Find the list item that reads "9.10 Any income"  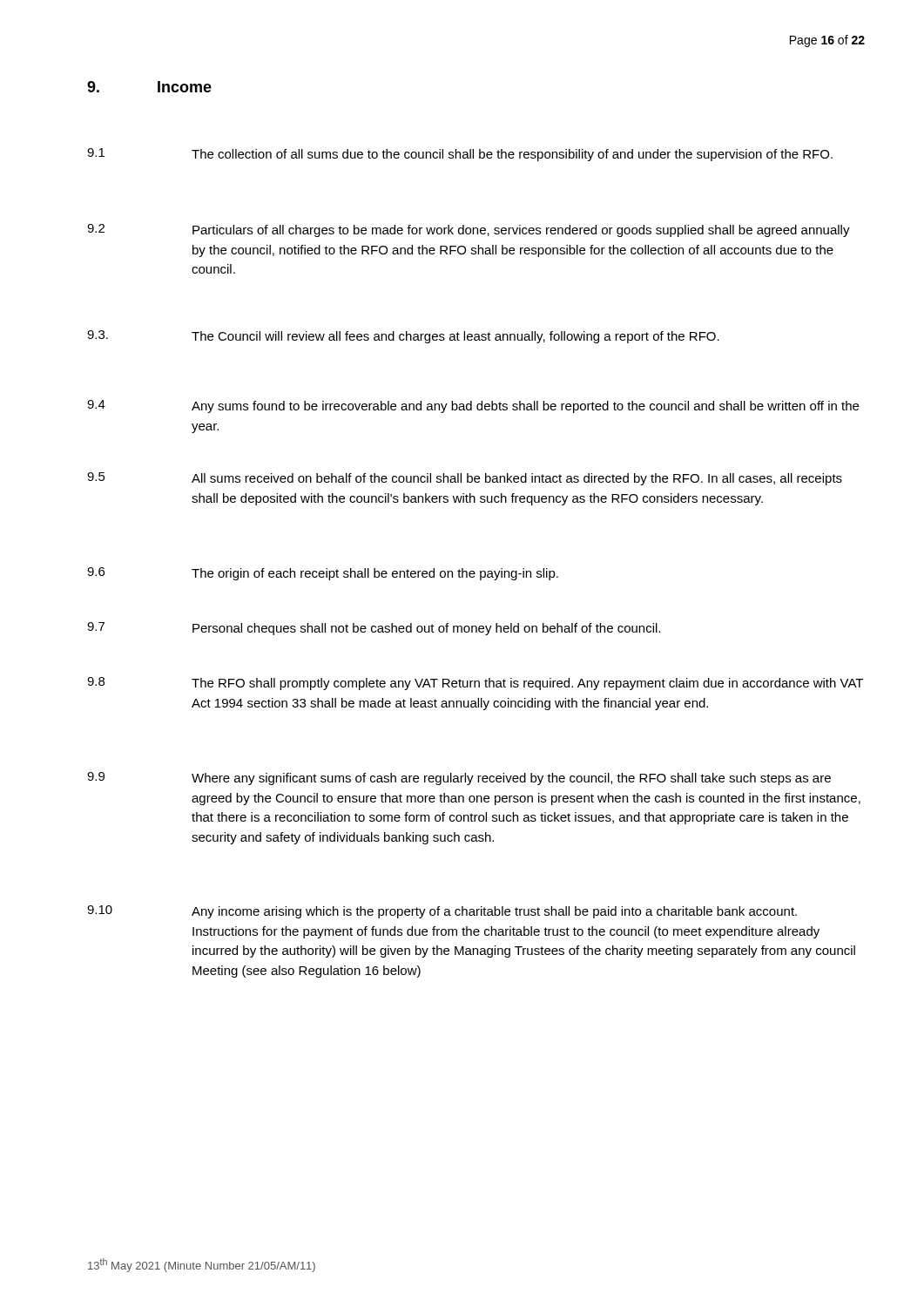tap(476, 941)
